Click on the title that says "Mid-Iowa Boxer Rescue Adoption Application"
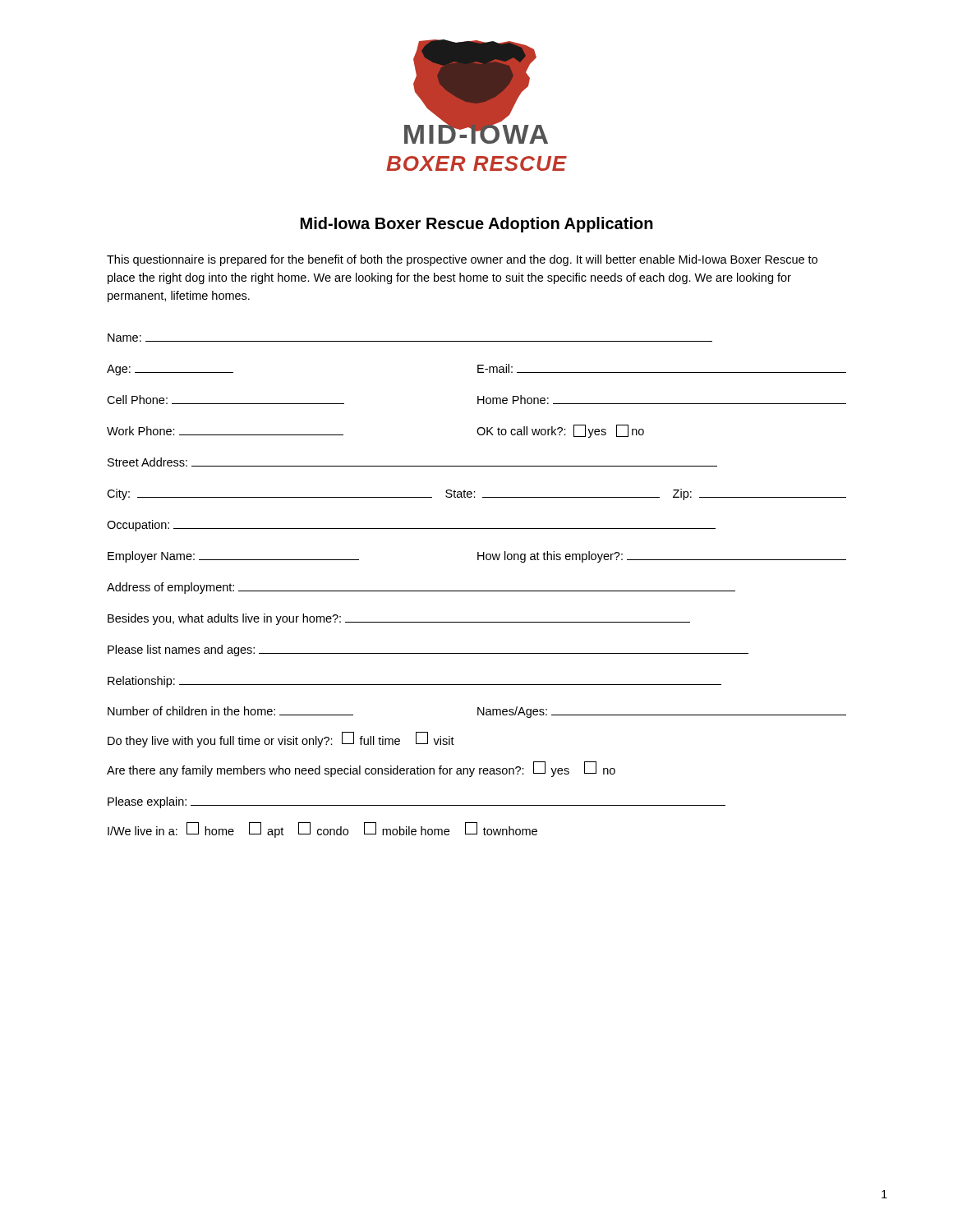 pyautogui.click(x=476, y=223)
